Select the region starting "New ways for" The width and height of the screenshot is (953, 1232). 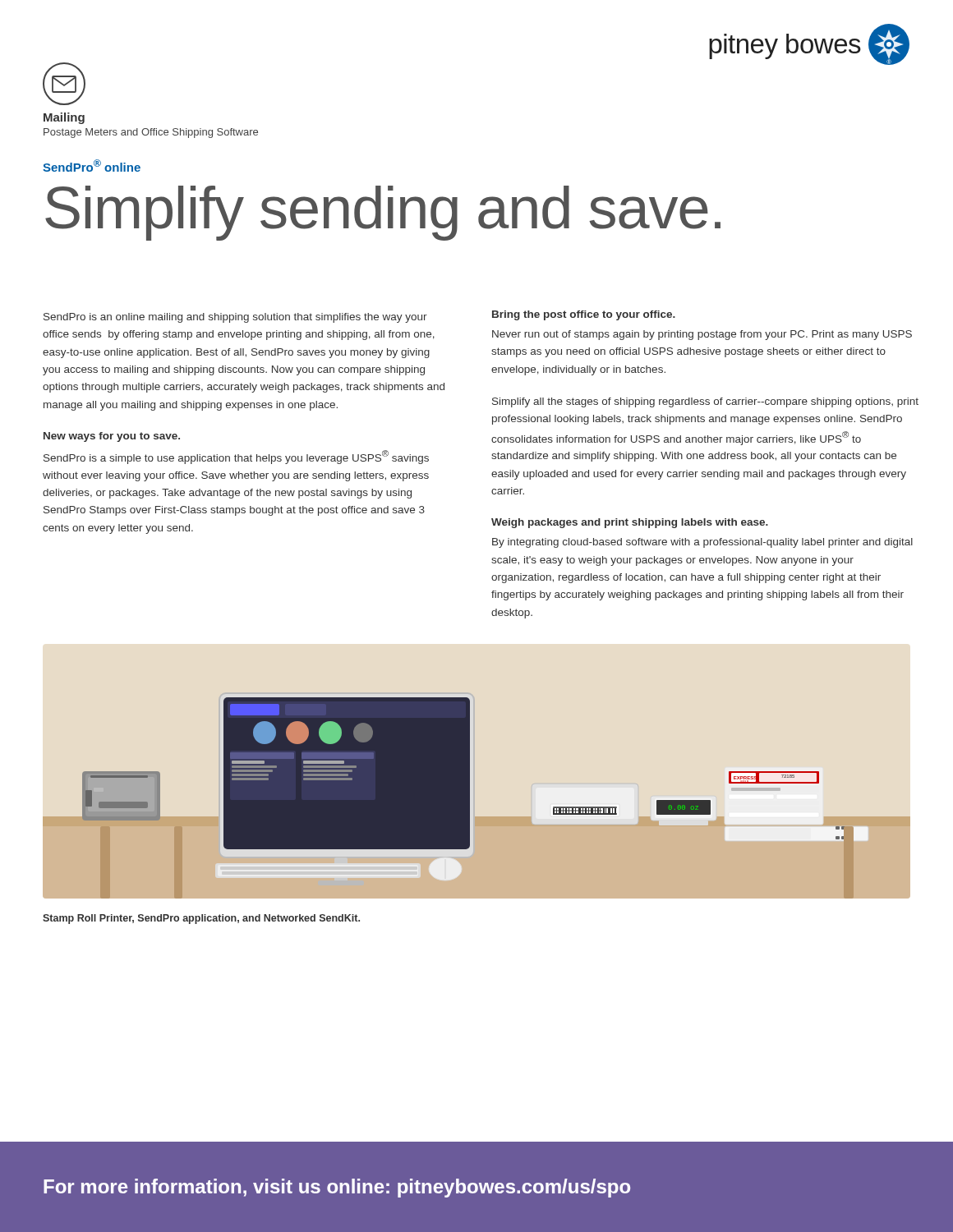(x=112, y=436)
